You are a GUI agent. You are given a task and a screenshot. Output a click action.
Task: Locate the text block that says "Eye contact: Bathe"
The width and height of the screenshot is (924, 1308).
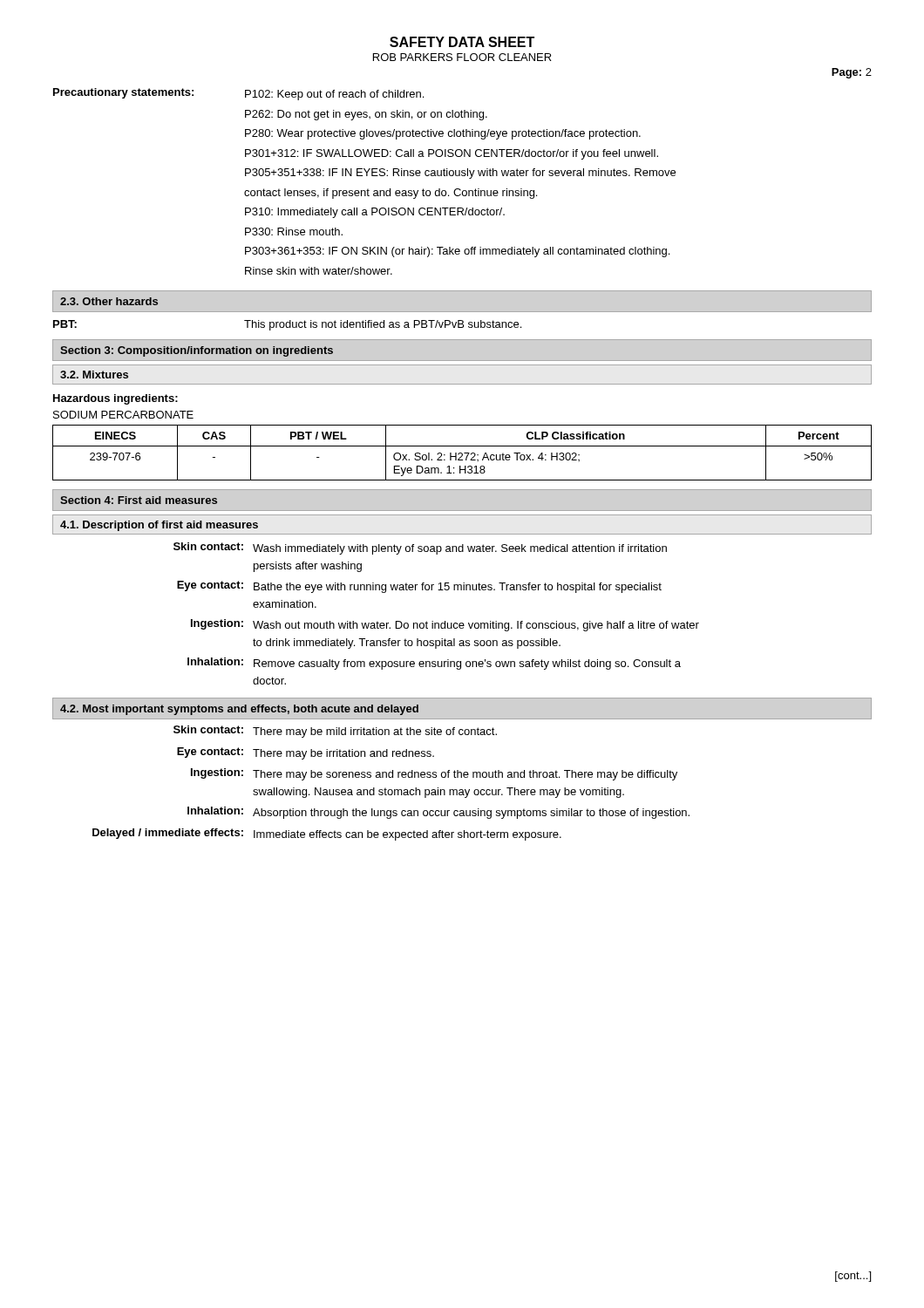pos(462,595)
